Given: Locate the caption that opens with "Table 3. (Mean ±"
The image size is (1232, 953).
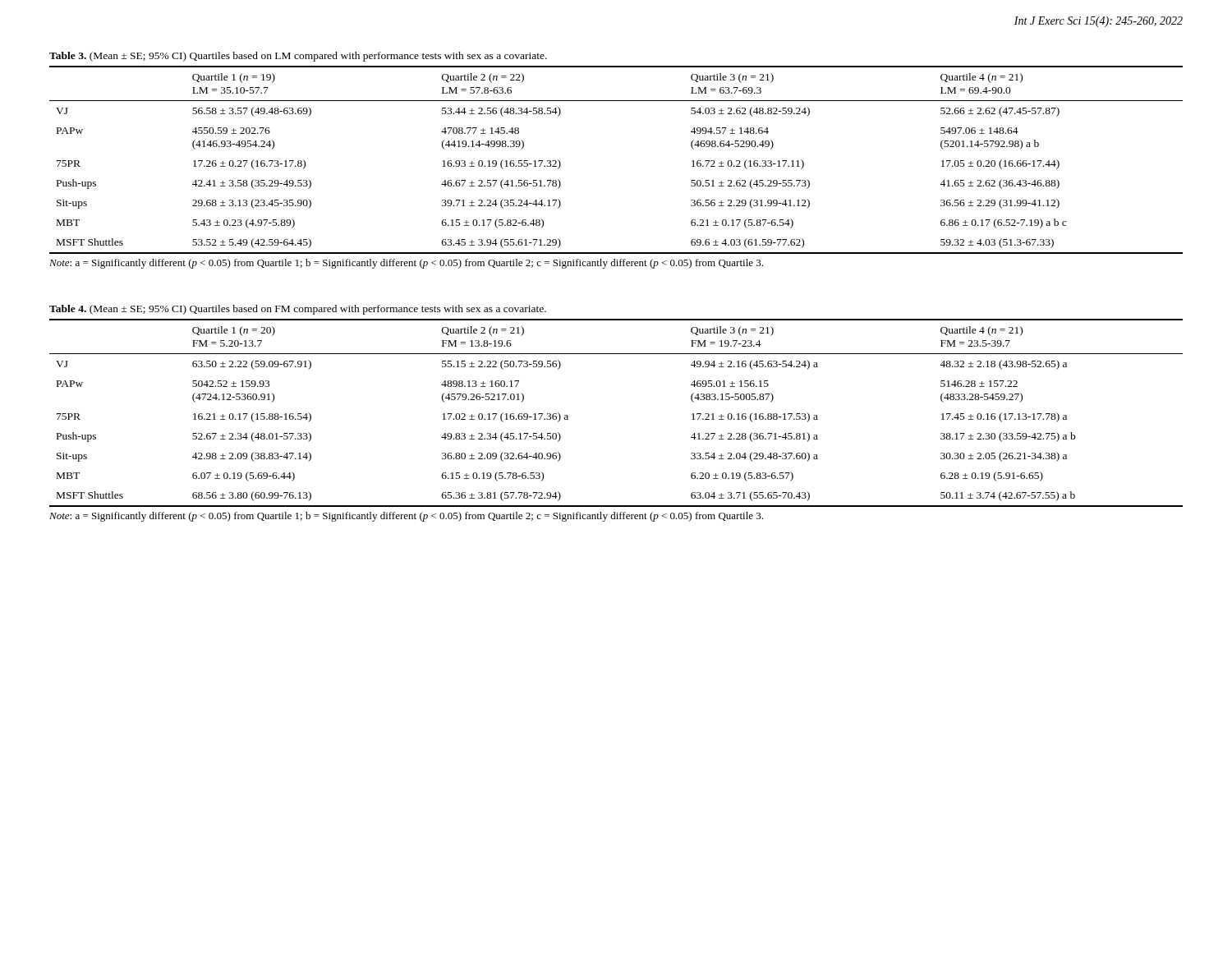Looking at the screenshot, I should 298,55.
